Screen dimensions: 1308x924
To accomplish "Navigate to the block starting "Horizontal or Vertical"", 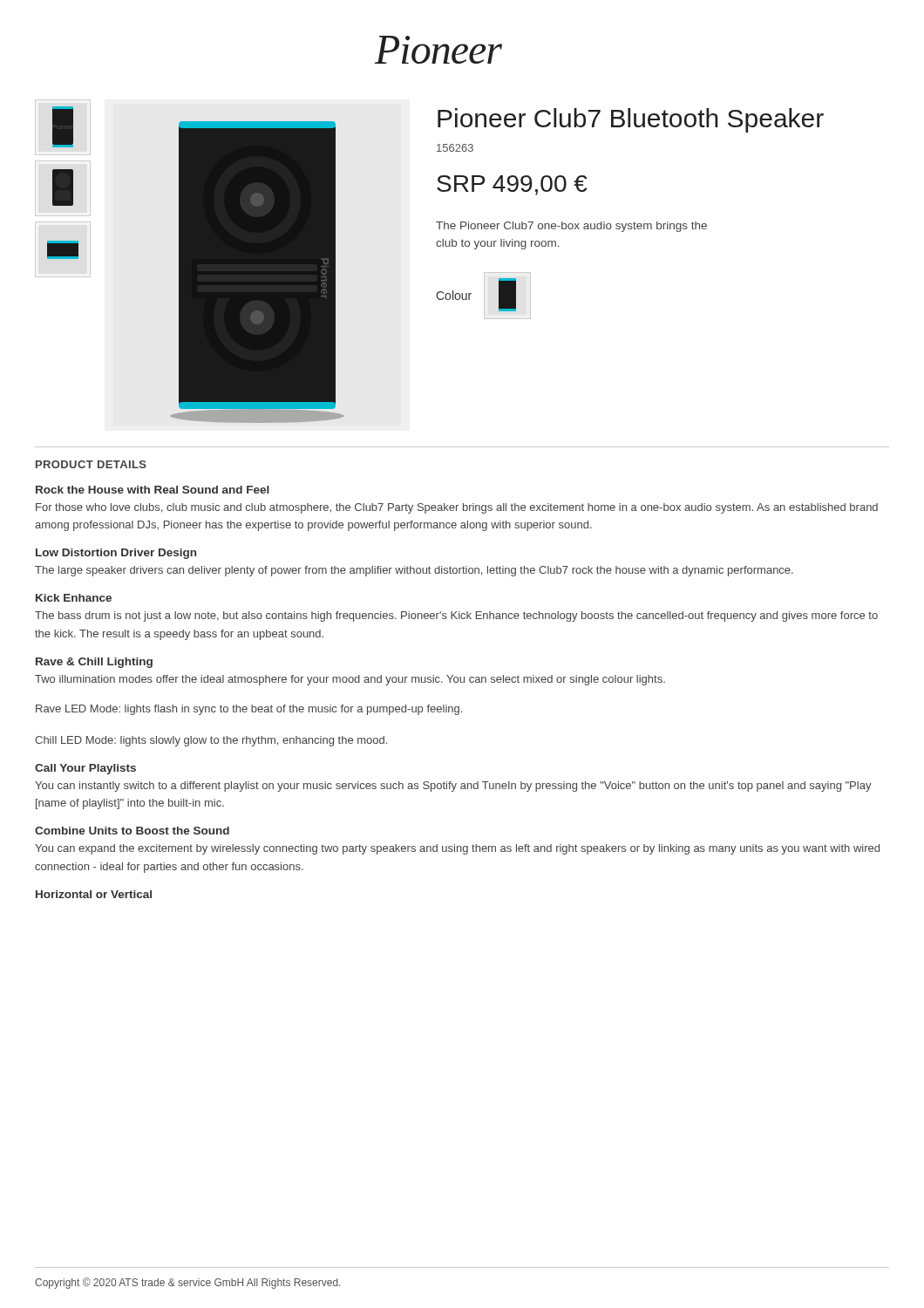I will point(94,894).
